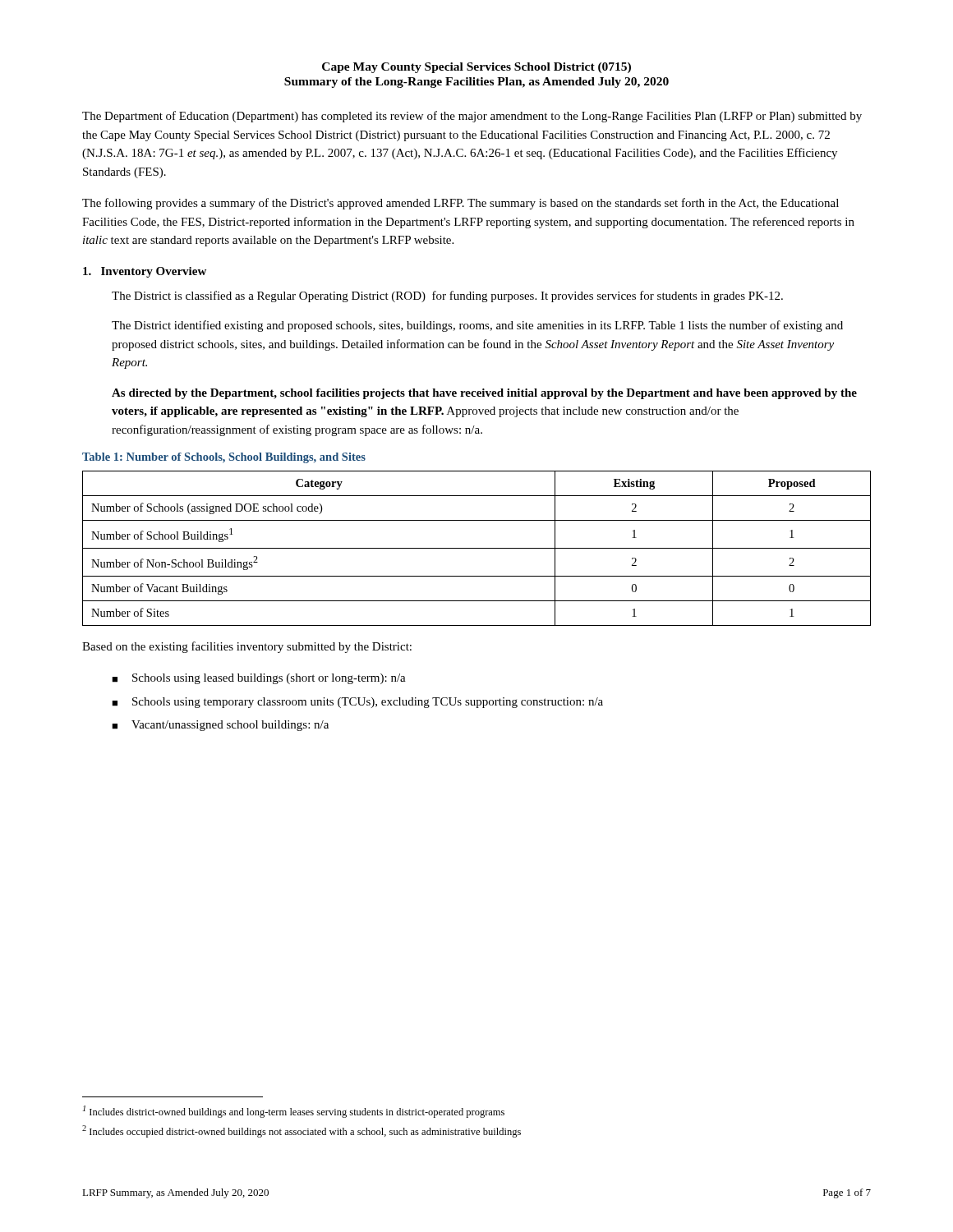Point to the region starting "1. Inventory Overview"

144,271
